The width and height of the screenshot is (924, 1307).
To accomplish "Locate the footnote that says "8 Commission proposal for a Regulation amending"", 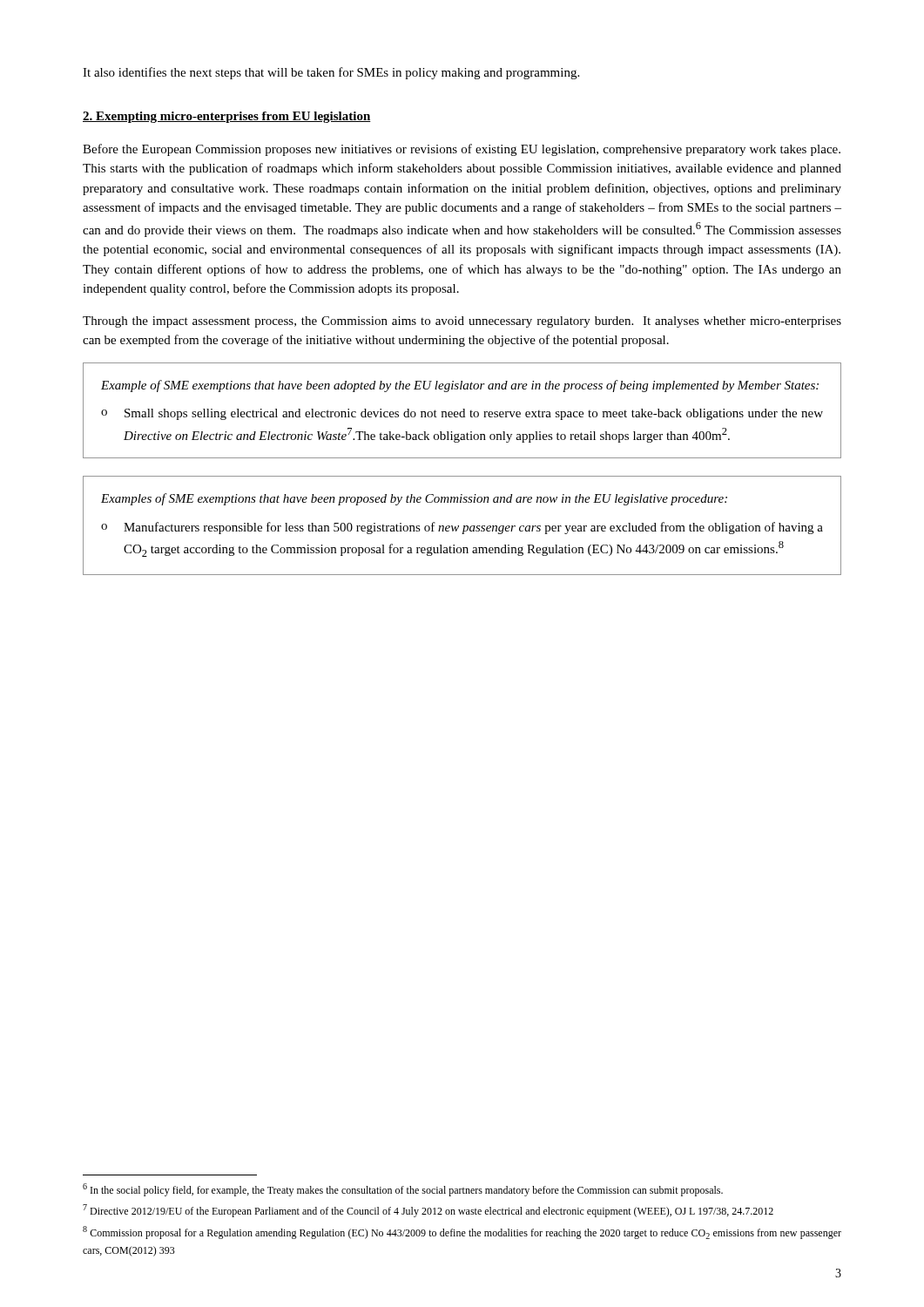I will (x=462, y=1240).
